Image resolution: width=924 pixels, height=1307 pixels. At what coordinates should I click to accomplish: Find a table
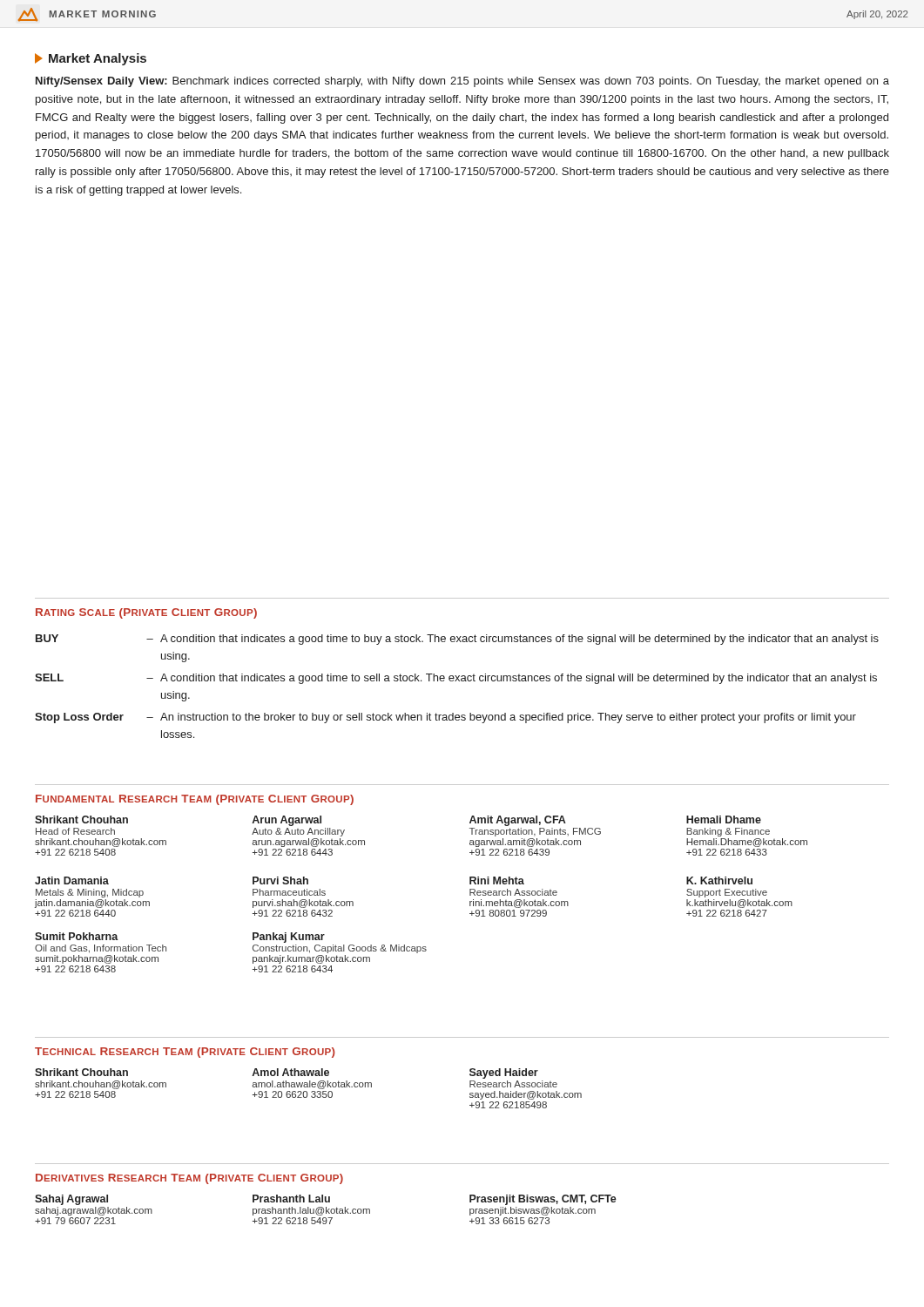pyautogui.click(x=462, y=686)
